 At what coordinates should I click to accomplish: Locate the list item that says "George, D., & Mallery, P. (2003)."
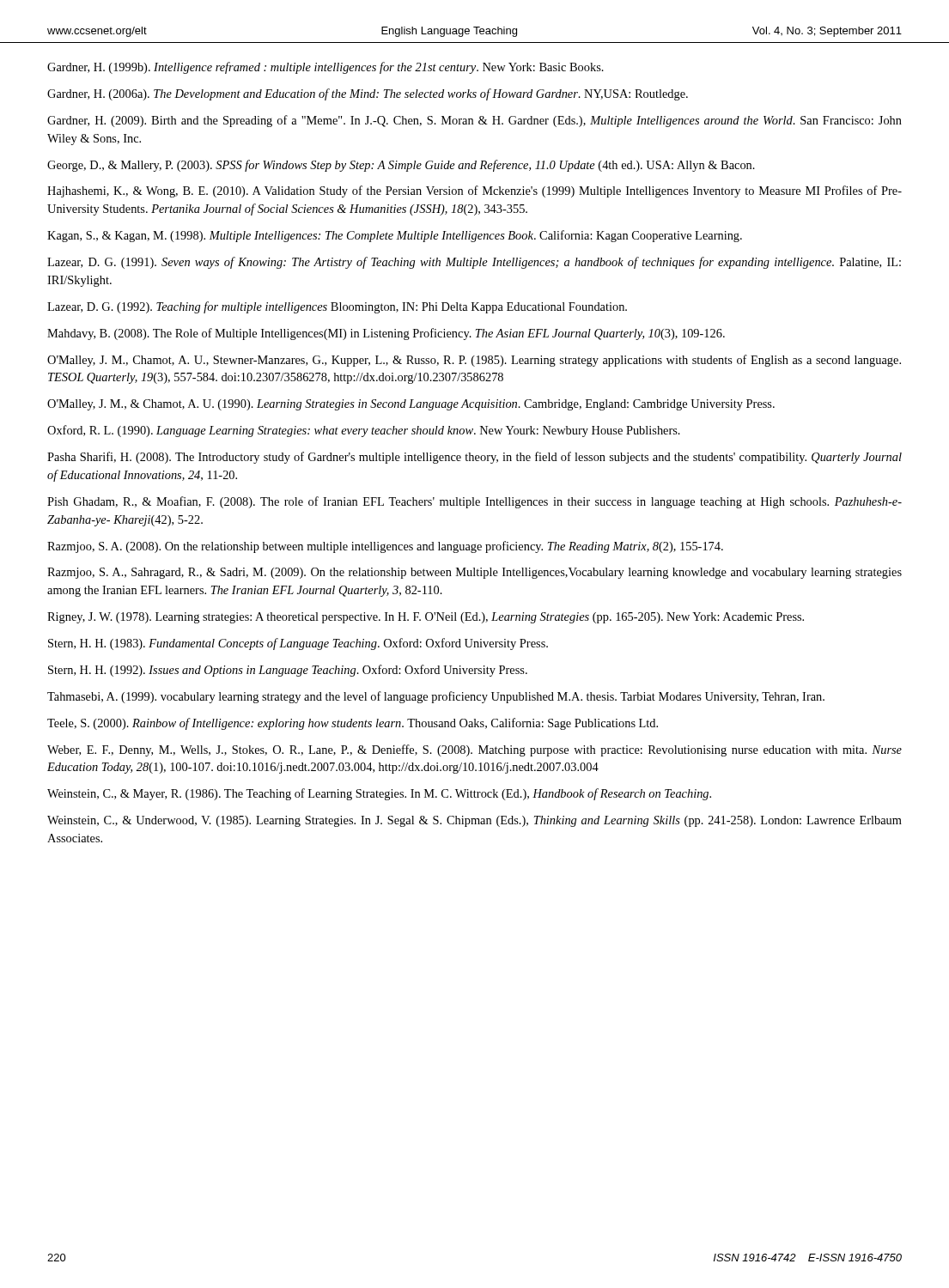pos(401,164)
